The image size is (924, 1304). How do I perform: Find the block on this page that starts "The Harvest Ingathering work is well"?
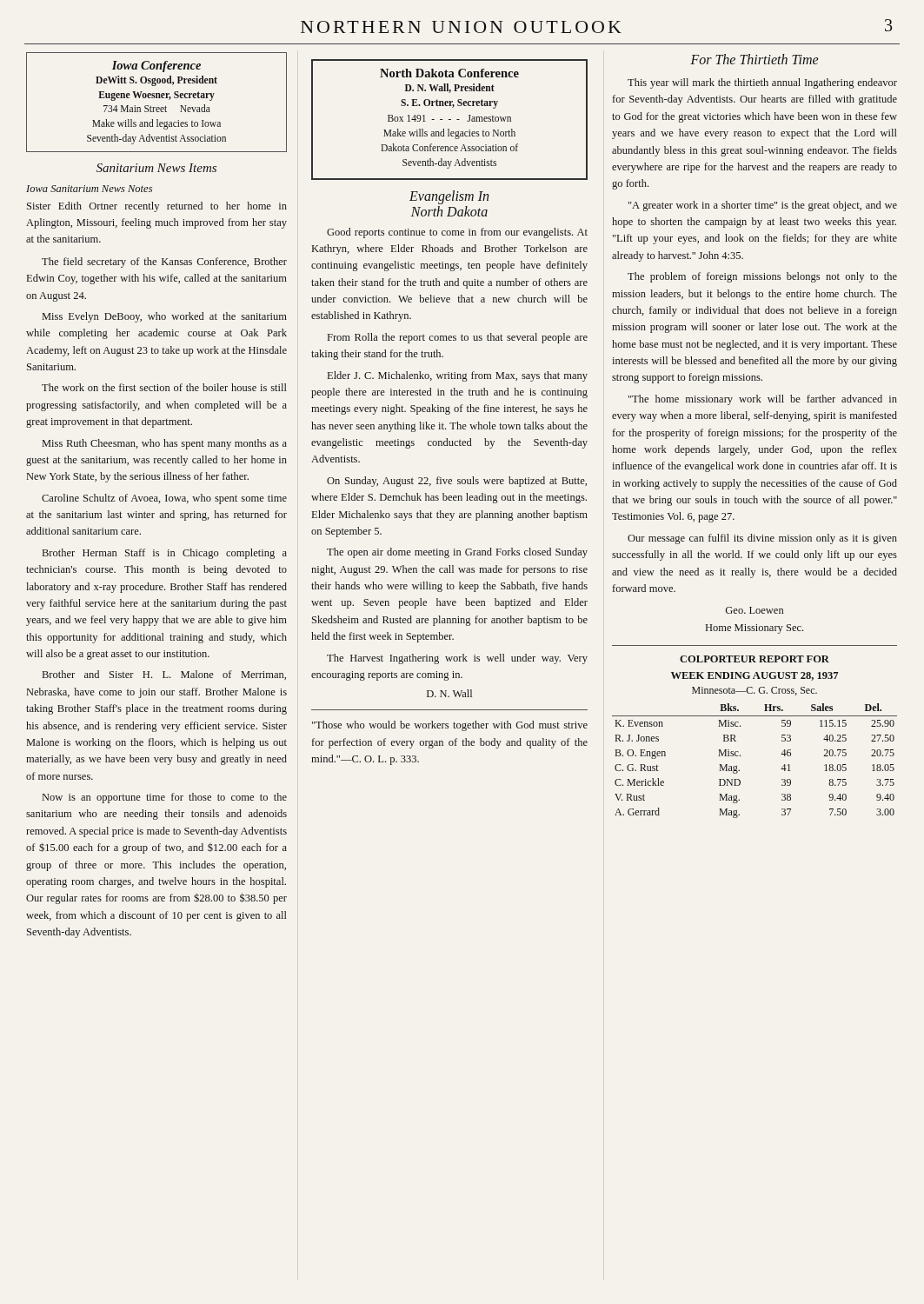tap(449, 666)
